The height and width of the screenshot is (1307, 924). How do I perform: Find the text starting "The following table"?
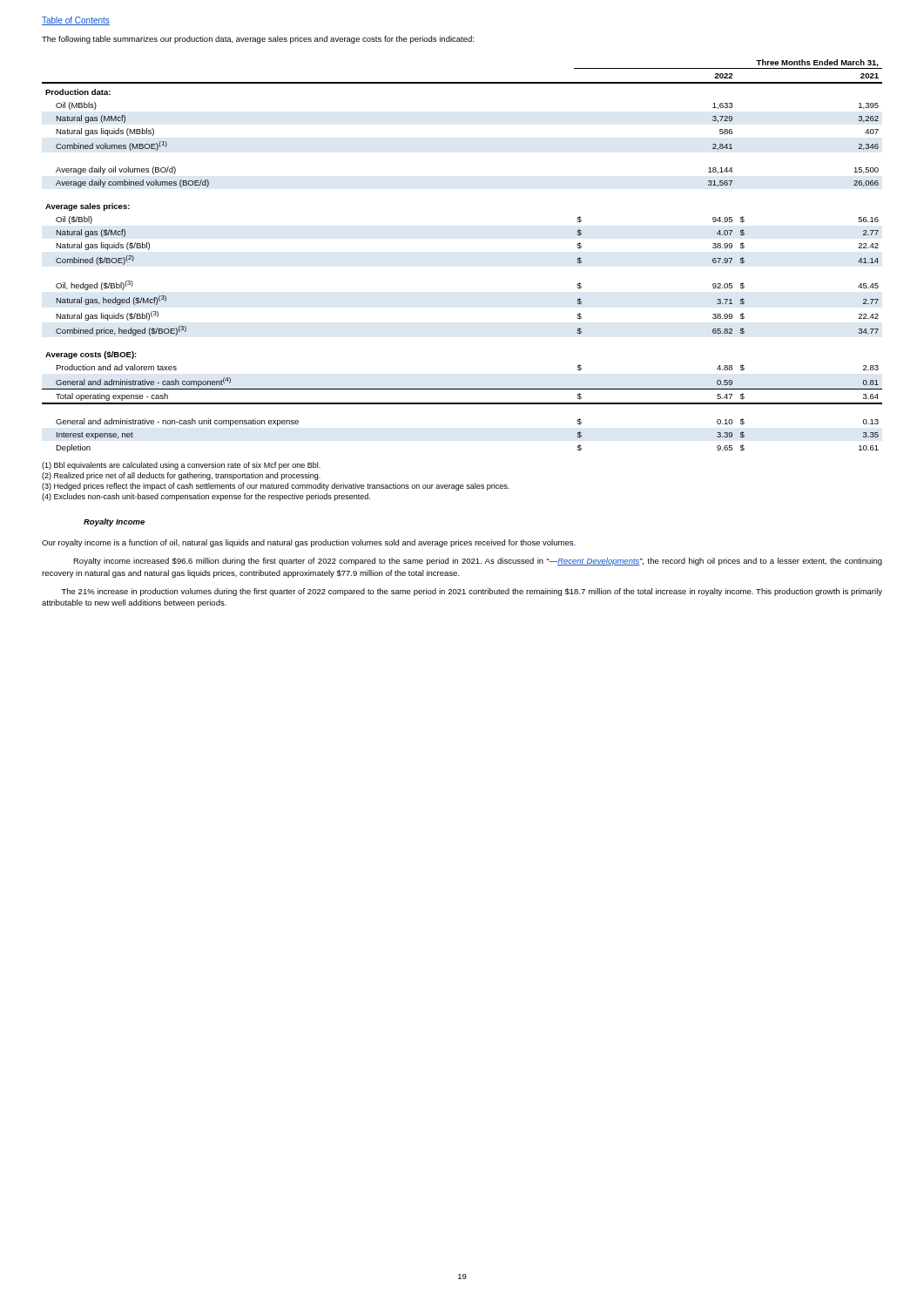click(258, 39)
